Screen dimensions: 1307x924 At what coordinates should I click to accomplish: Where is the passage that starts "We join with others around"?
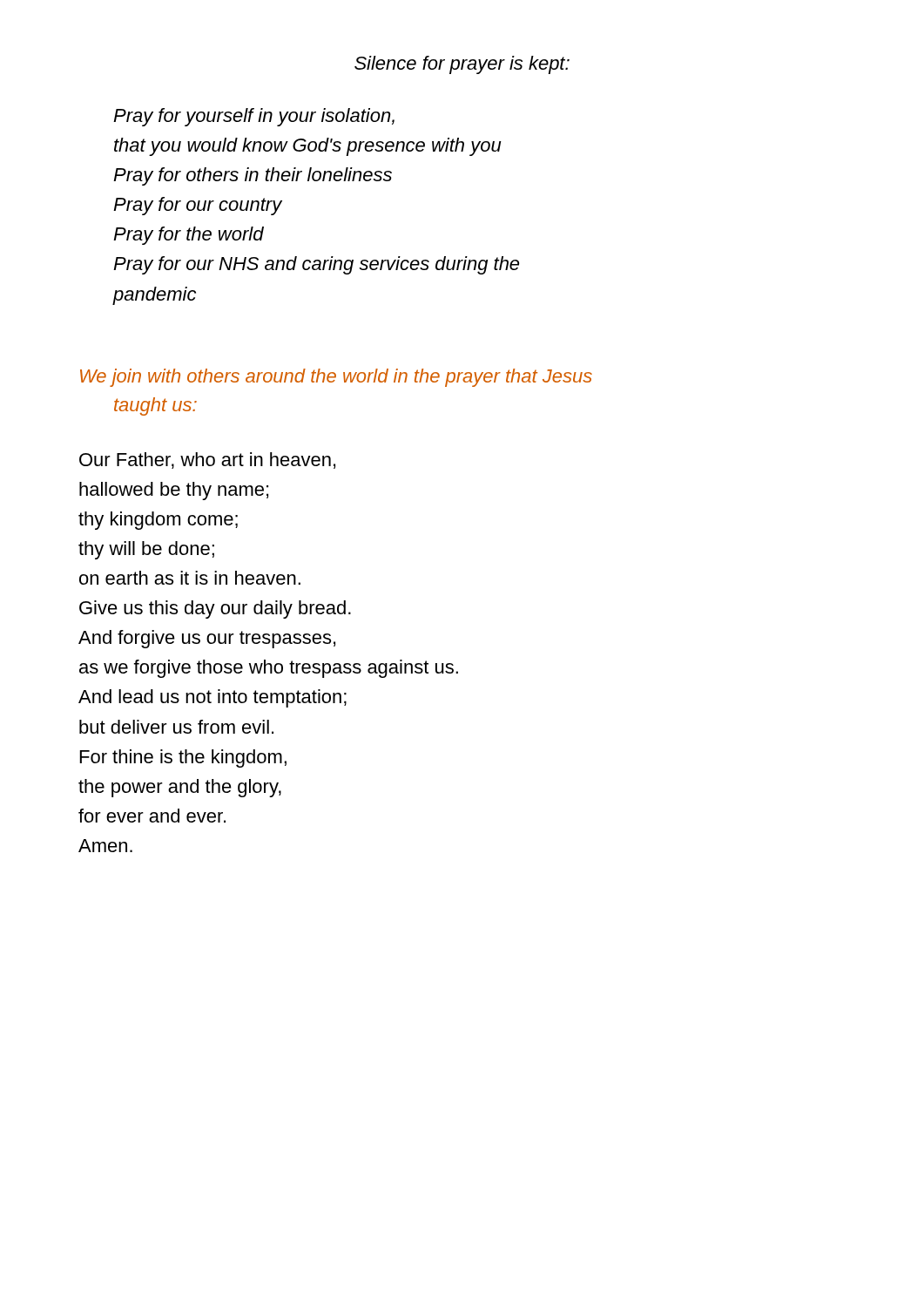tap(462, 392)
